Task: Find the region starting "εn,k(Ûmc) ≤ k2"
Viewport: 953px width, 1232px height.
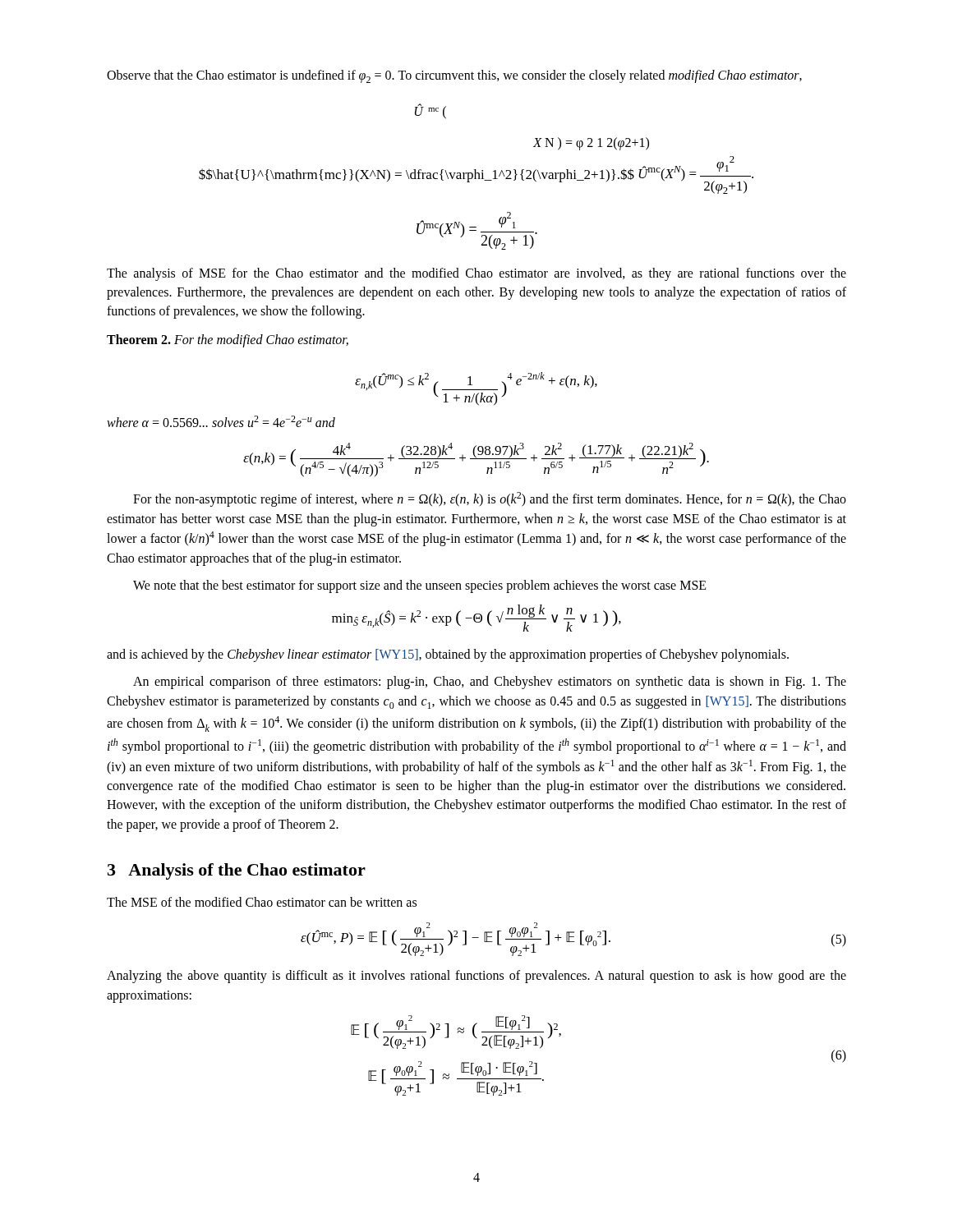Action: pyautogui.click(x=476, y=382)
